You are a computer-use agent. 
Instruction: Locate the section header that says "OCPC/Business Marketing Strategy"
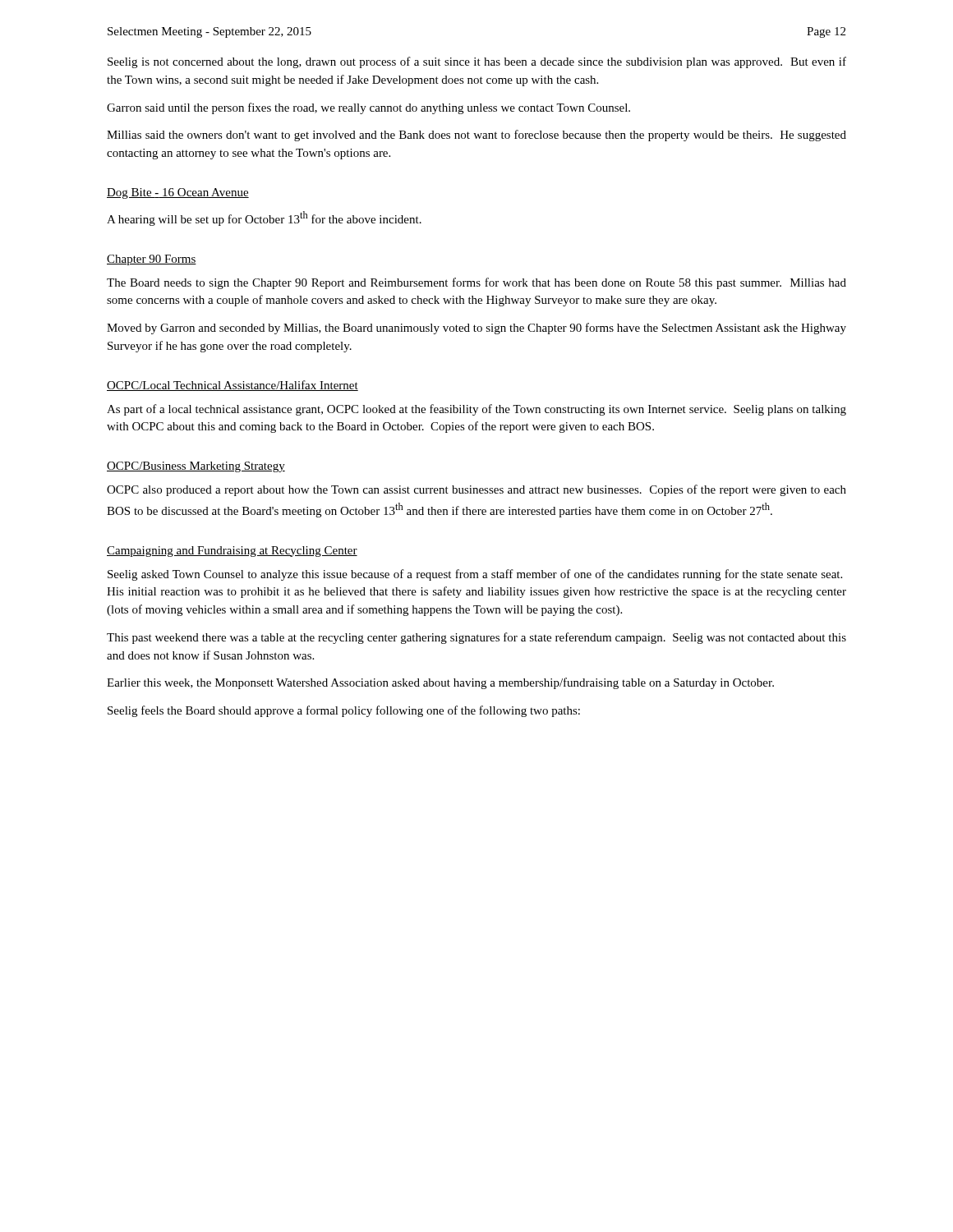(x=196, y=466)
